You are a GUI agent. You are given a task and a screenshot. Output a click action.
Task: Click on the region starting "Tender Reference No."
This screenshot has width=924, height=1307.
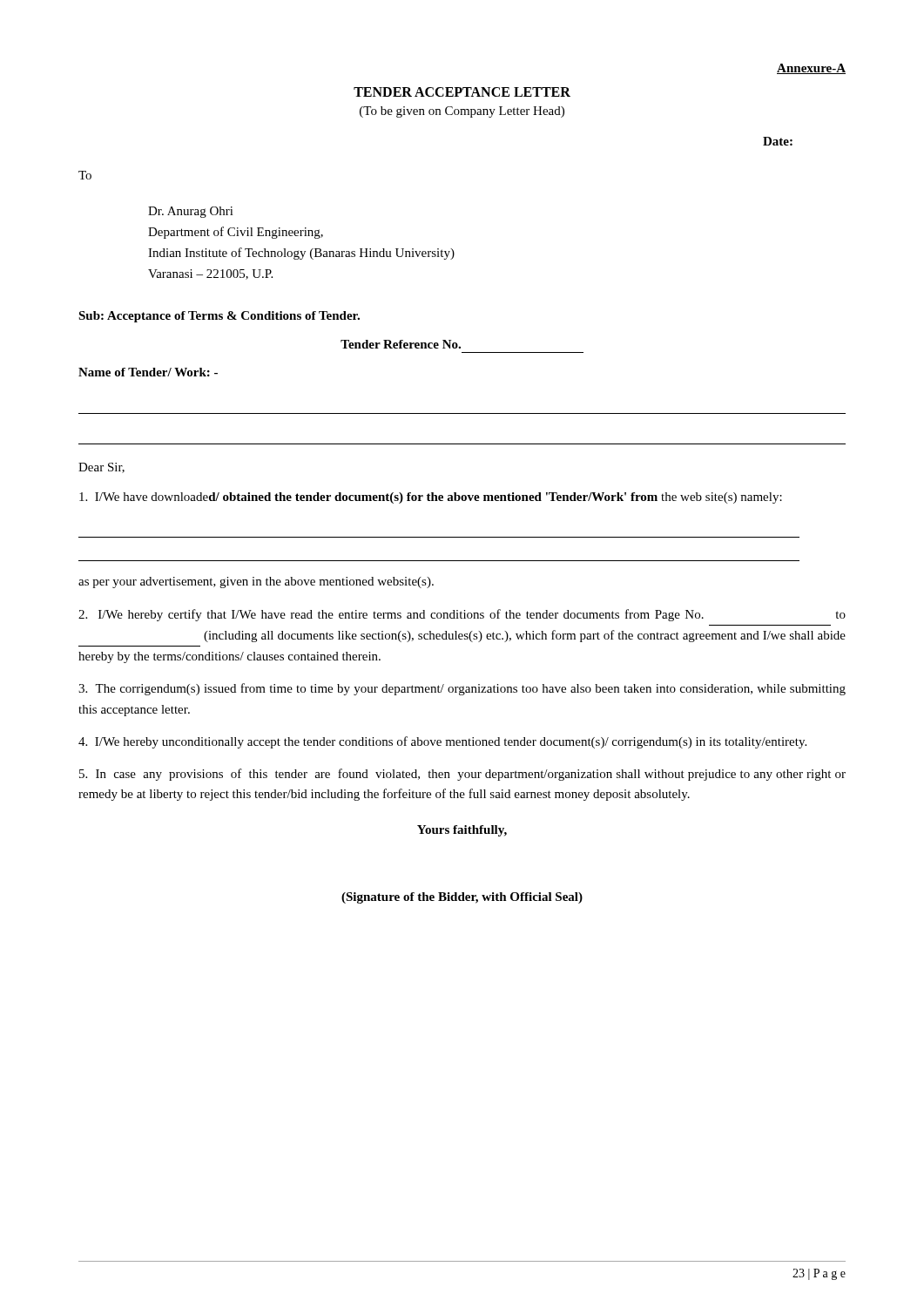tap(462, 344)
